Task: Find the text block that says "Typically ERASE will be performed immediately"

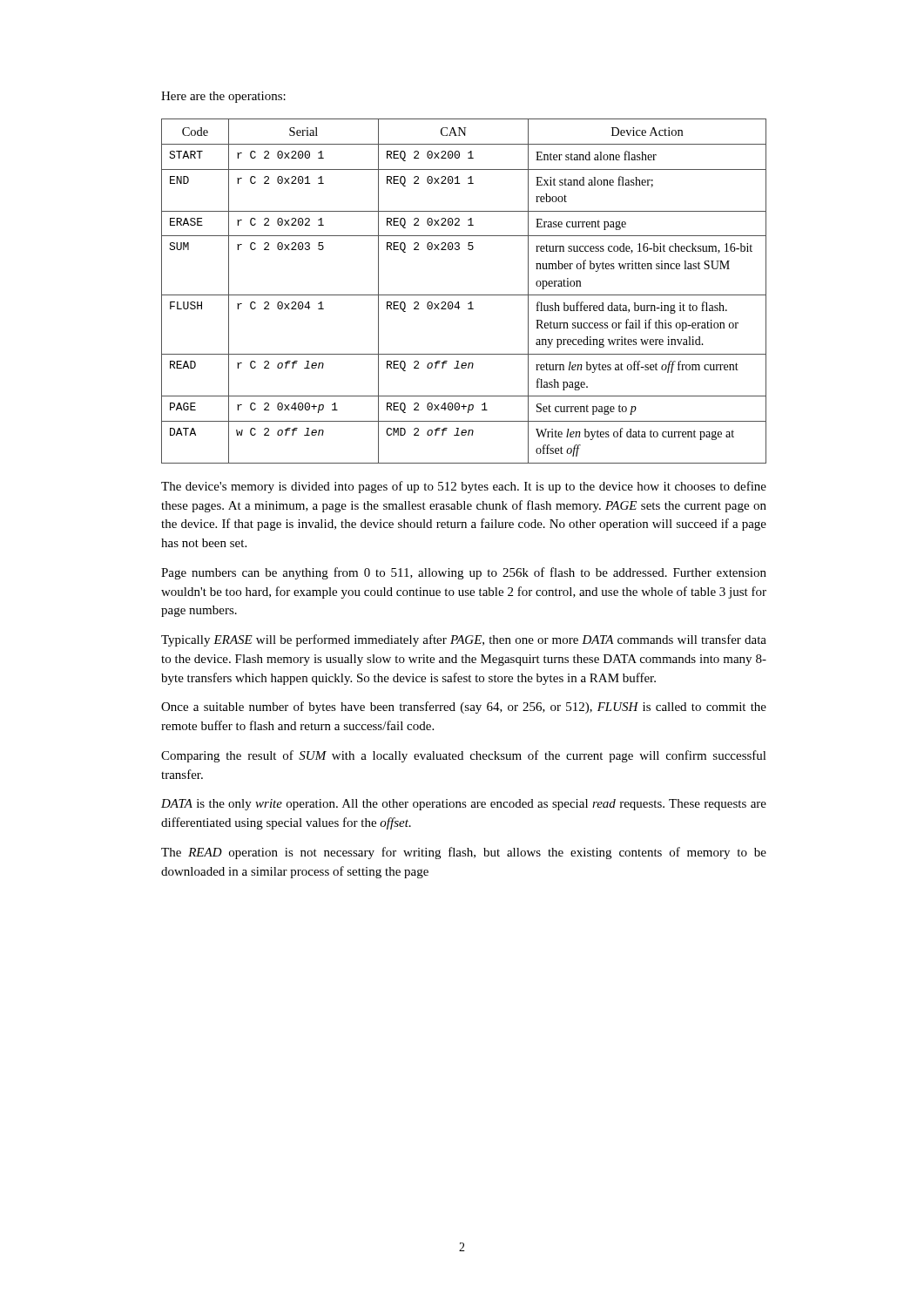Action: point(464,659)
